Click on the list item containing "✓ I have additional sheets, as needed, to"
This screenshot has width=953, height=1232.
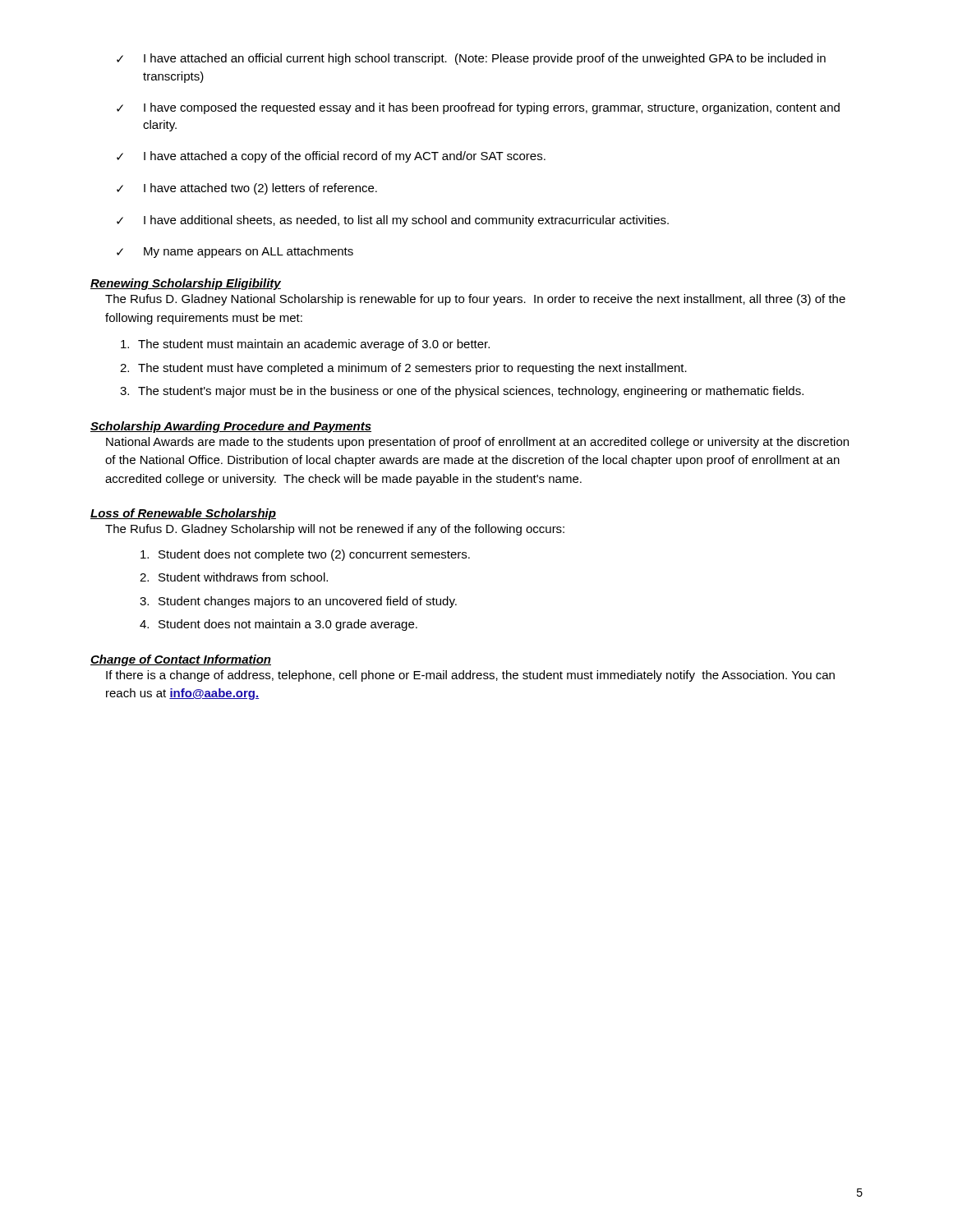pos(392,220)
